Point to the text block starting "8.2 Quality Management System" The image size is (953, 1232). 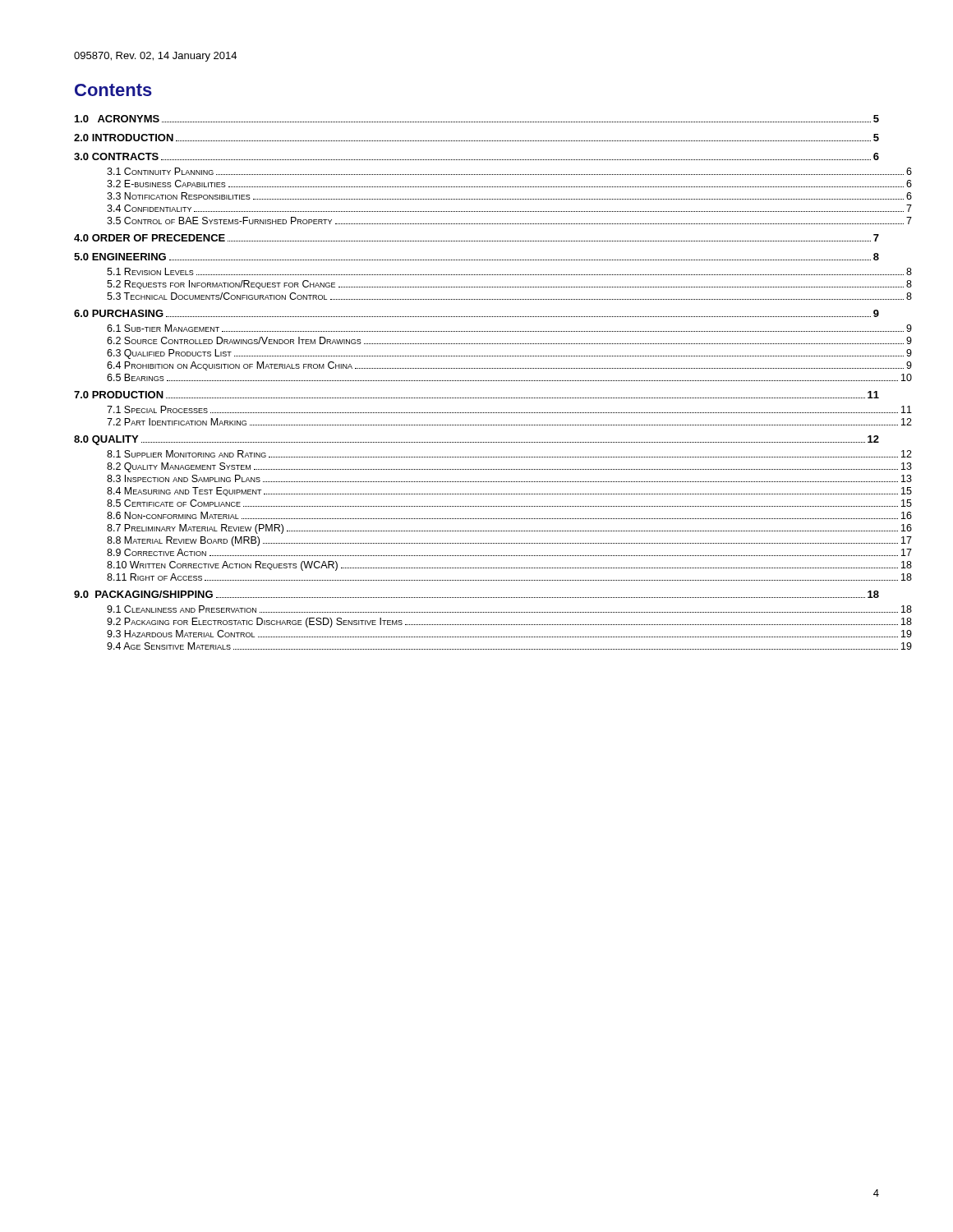(509, 466)
